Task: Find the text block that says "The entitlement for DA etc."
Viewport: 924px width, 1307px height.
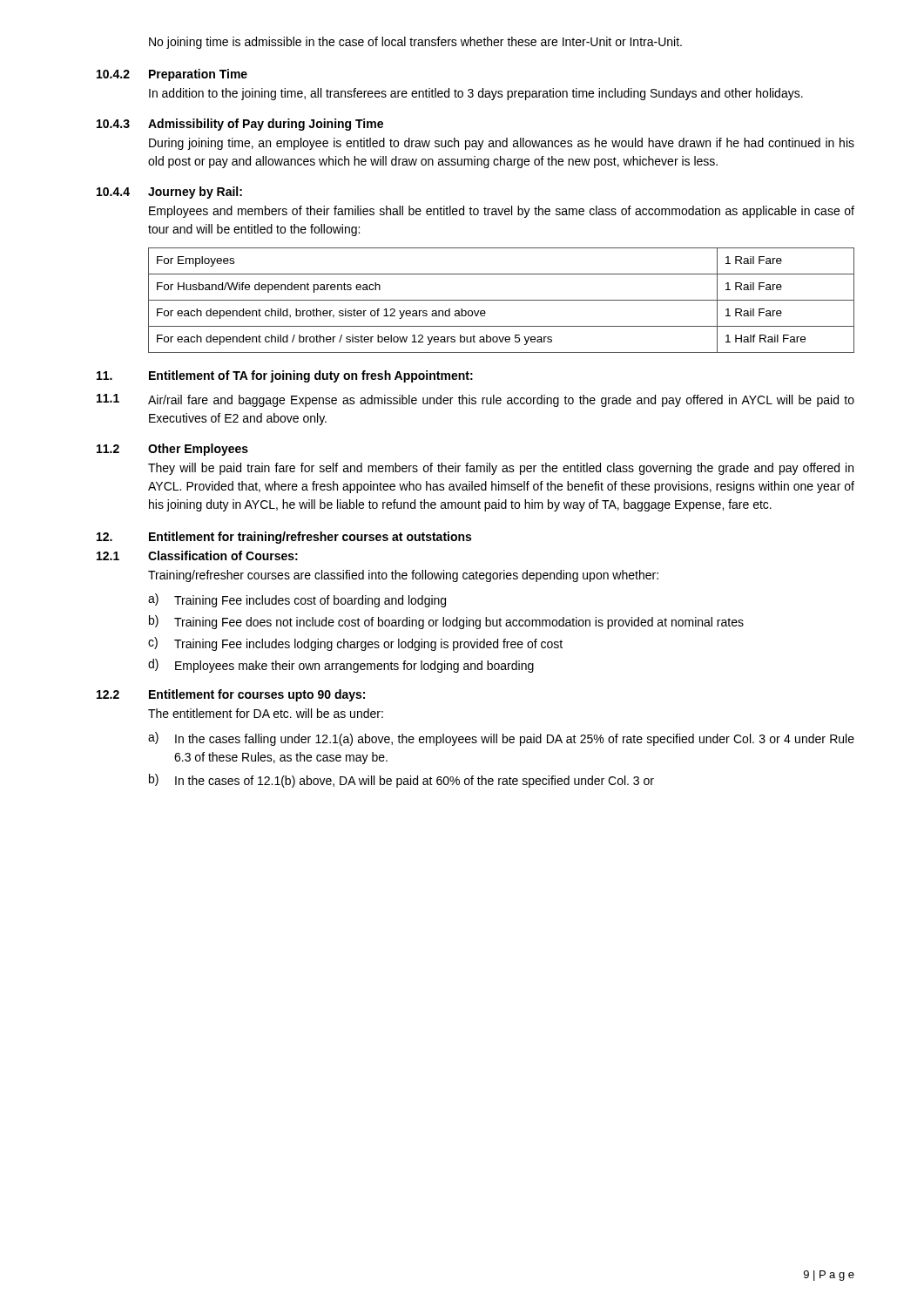Action: 266,713
